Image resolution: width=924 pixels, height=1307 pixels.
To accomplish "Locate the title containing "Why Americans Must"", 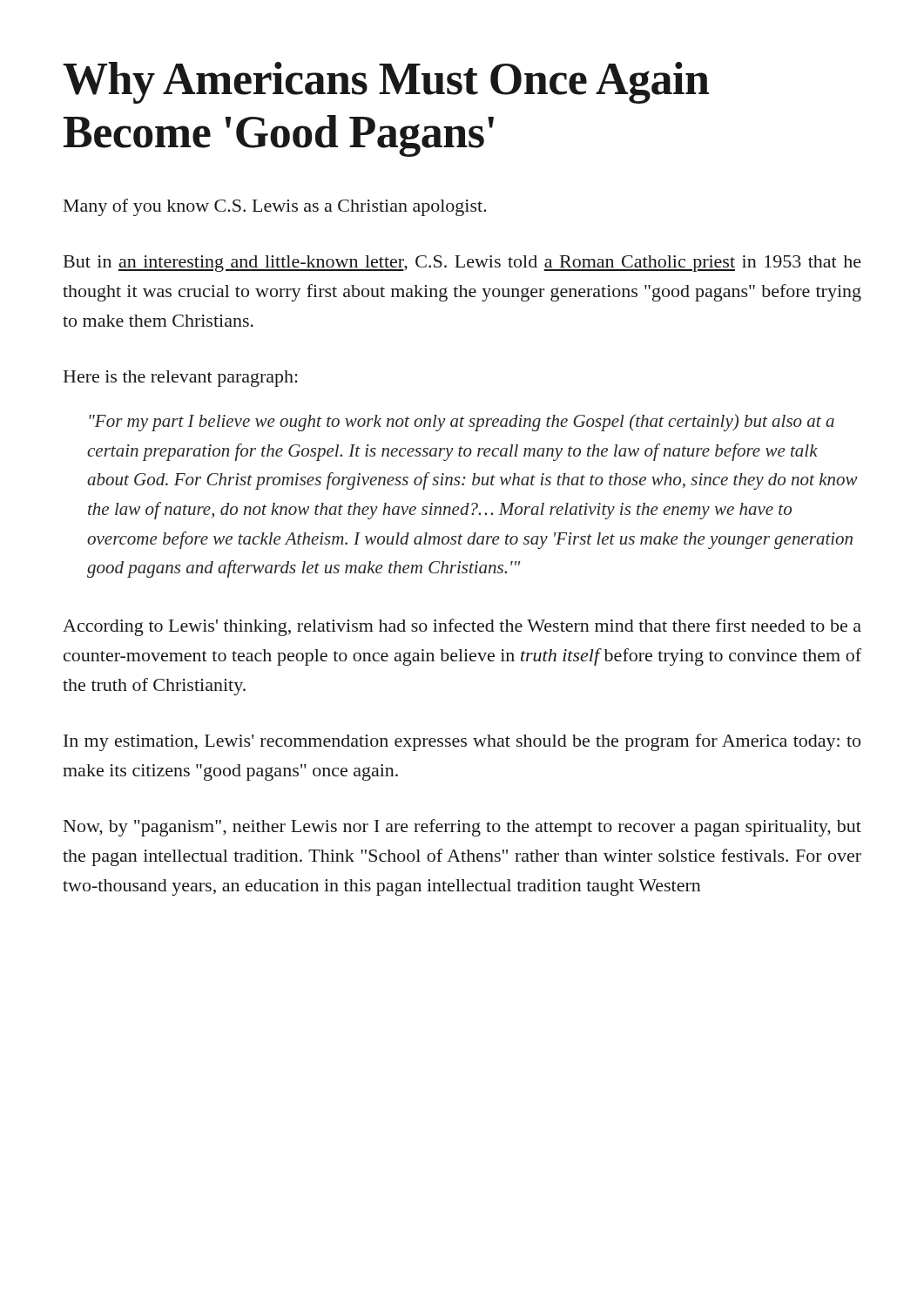I will pos(386,106).
